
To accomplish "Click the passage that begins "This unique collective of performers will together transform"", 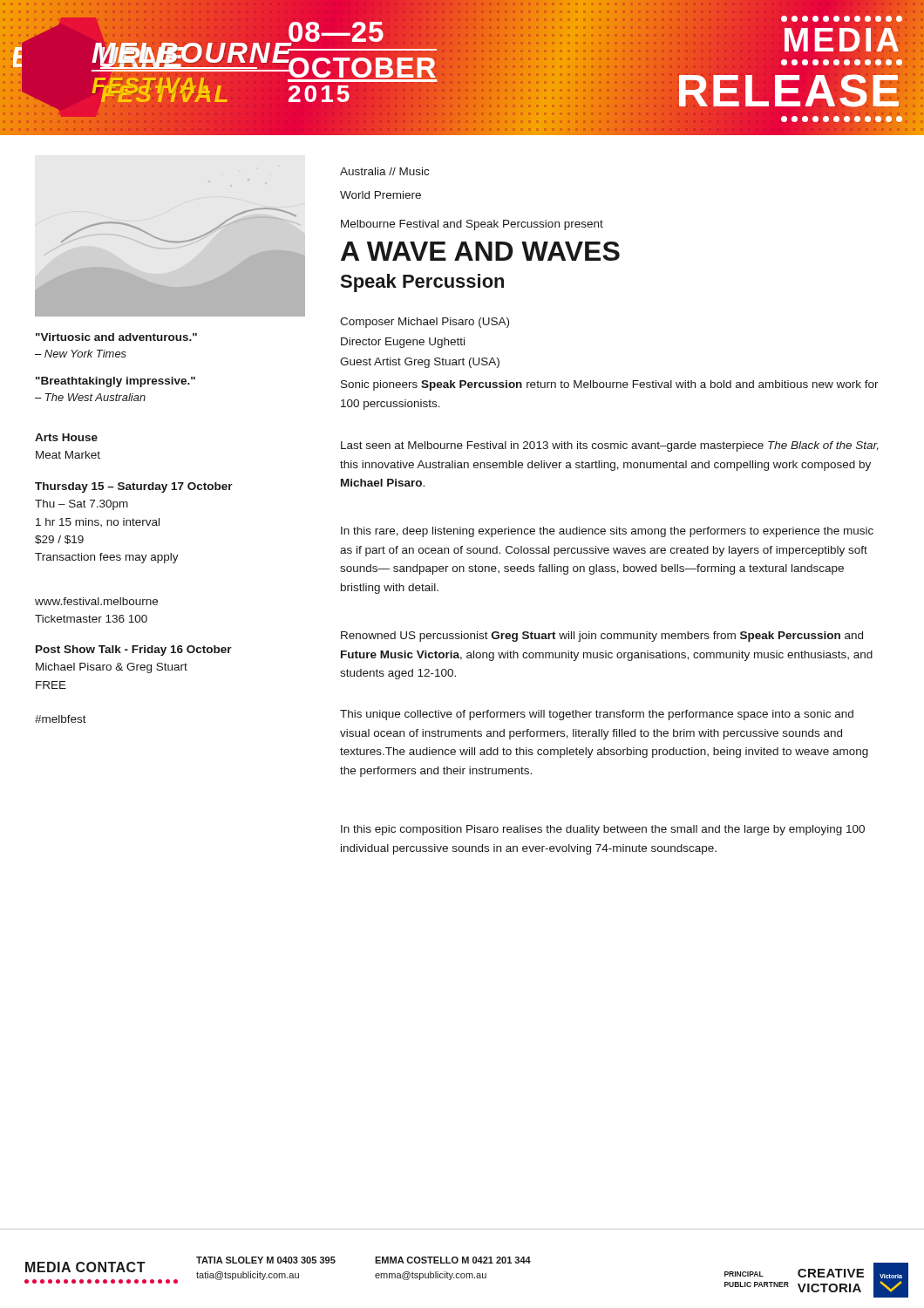I will point(612,742).
